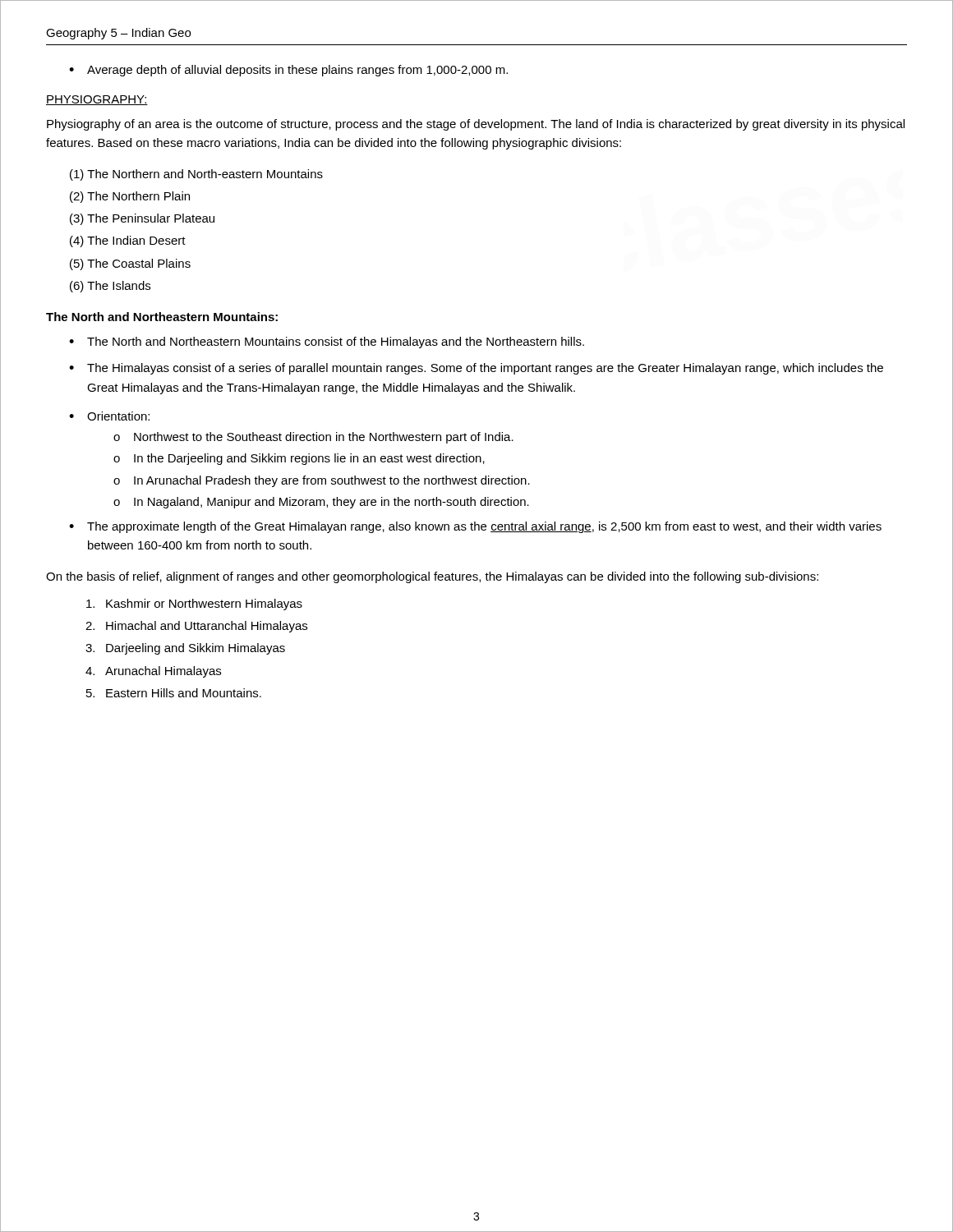Select the region starting "4. Arunachal Himalayas"

pos(153,672)
